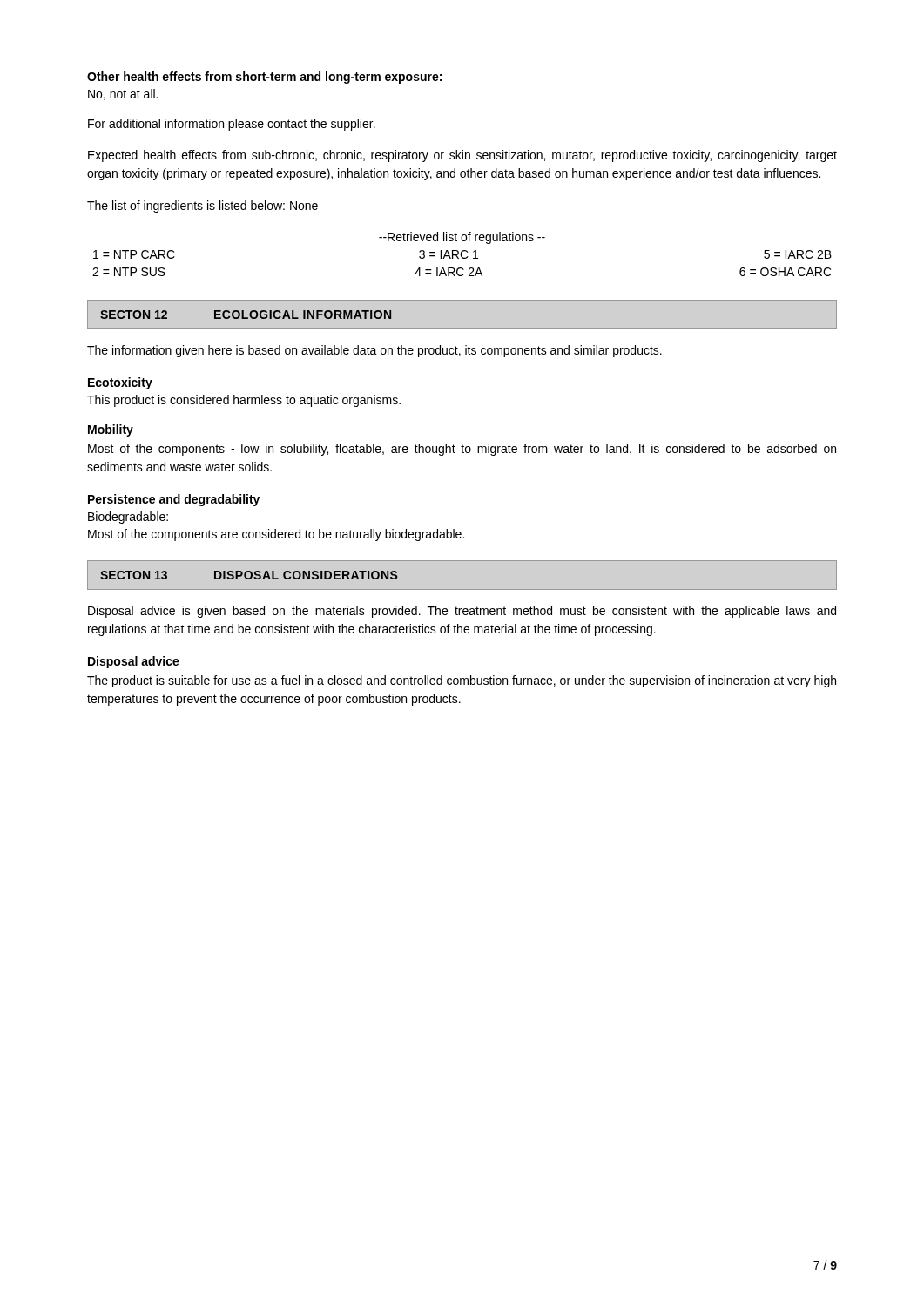The width and height of the screenshot is (924, 1307).
Task: Find the block on this page that starts "Most of the components - low"
Action: tap(462, 458)
